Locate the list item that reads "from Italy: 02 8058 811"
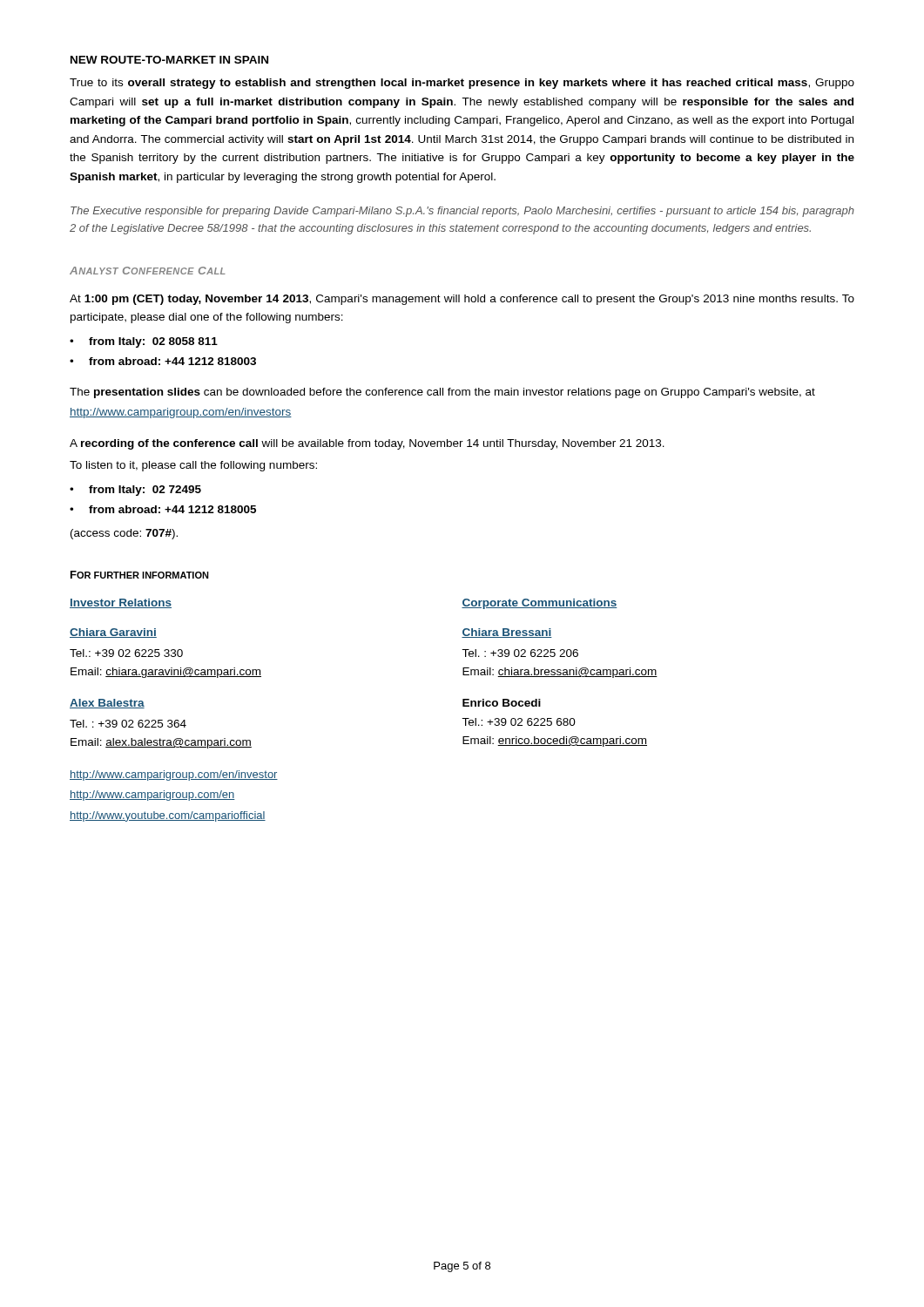This screenshot has height=1307, width=924. click(x=153, y=341)
